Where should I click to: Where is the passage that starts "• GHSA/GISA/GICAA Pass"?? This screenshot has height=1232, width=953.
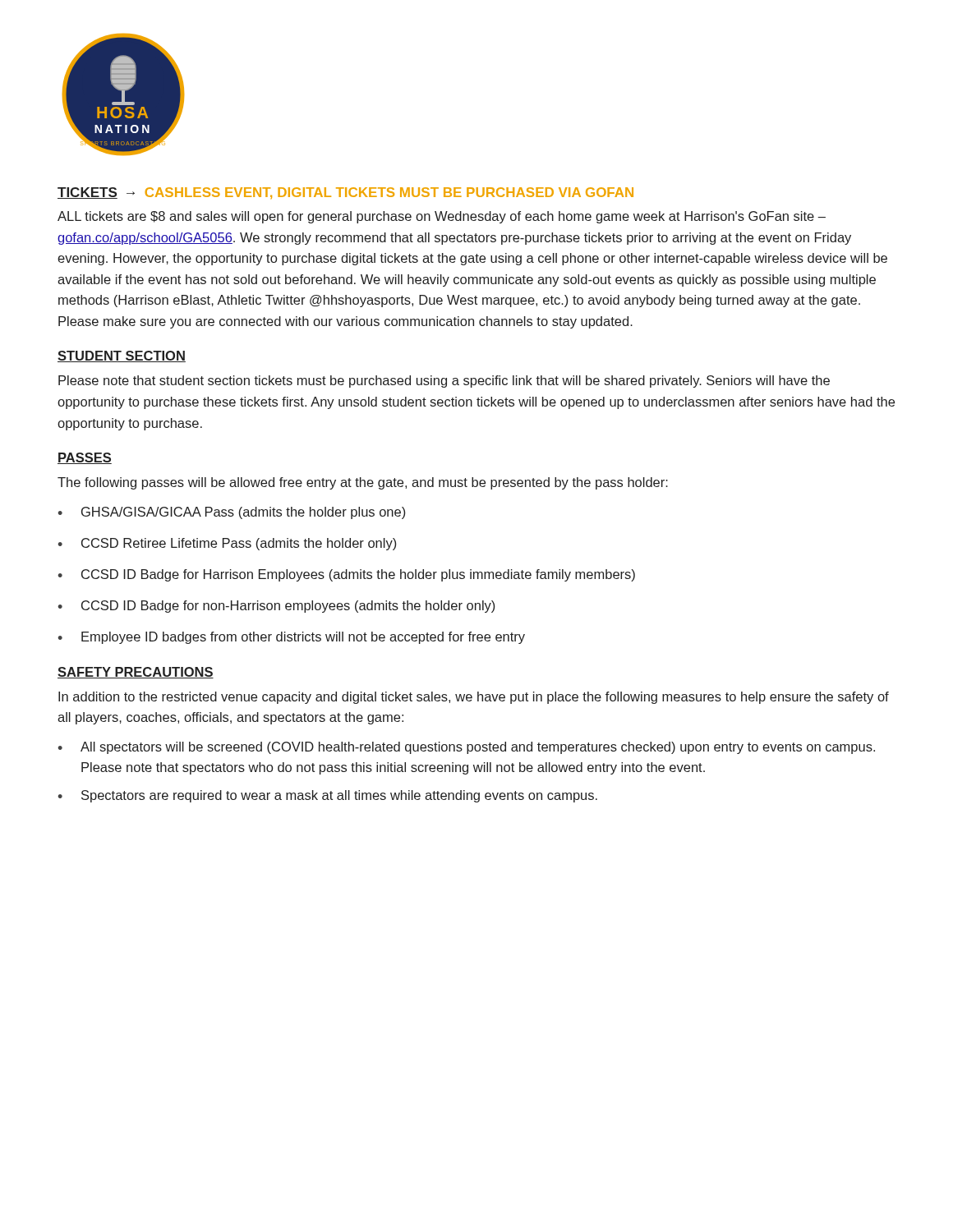pos(231,513)
